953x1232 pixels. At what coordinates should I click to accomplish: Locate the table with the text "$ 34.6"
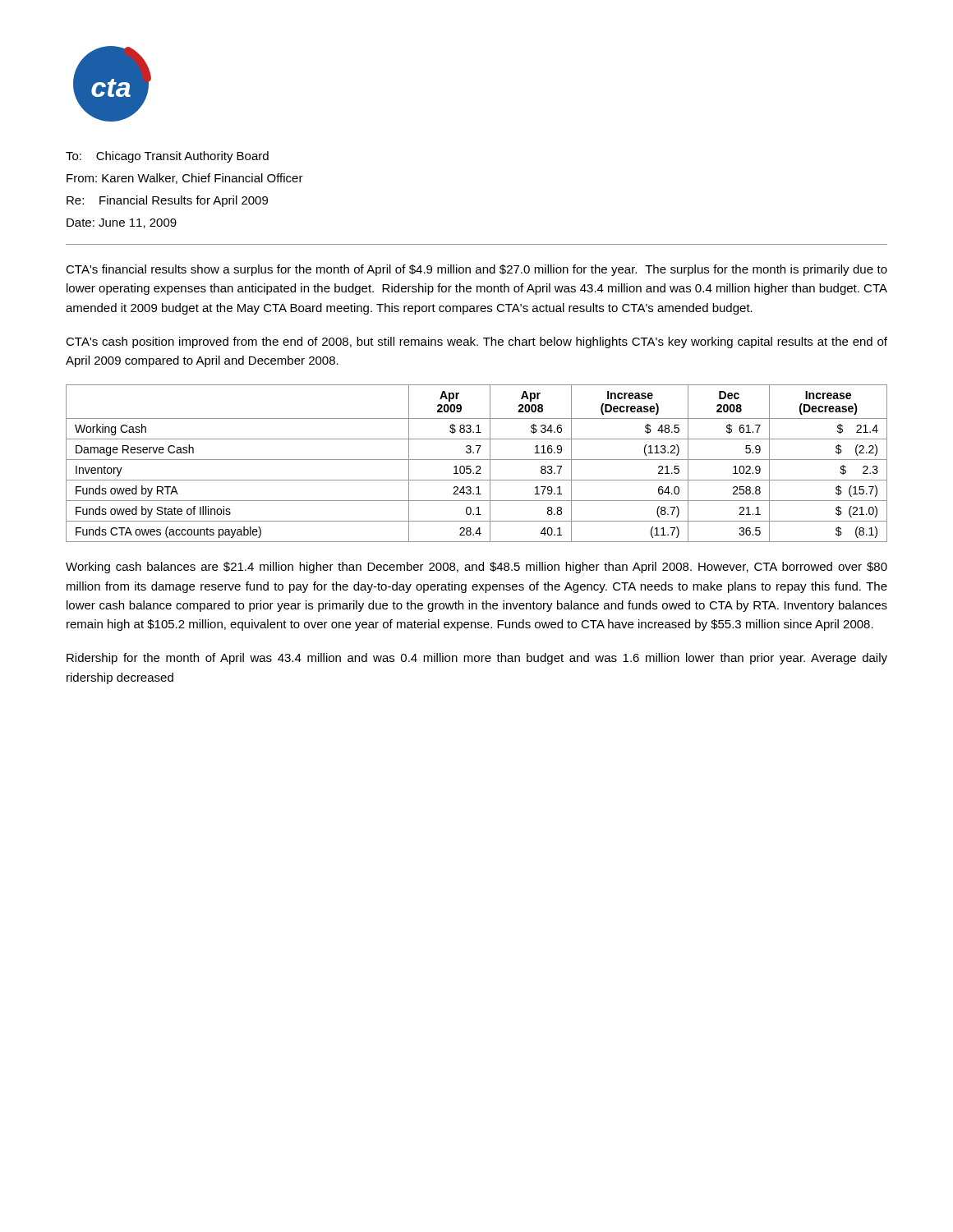pos(476,463)
